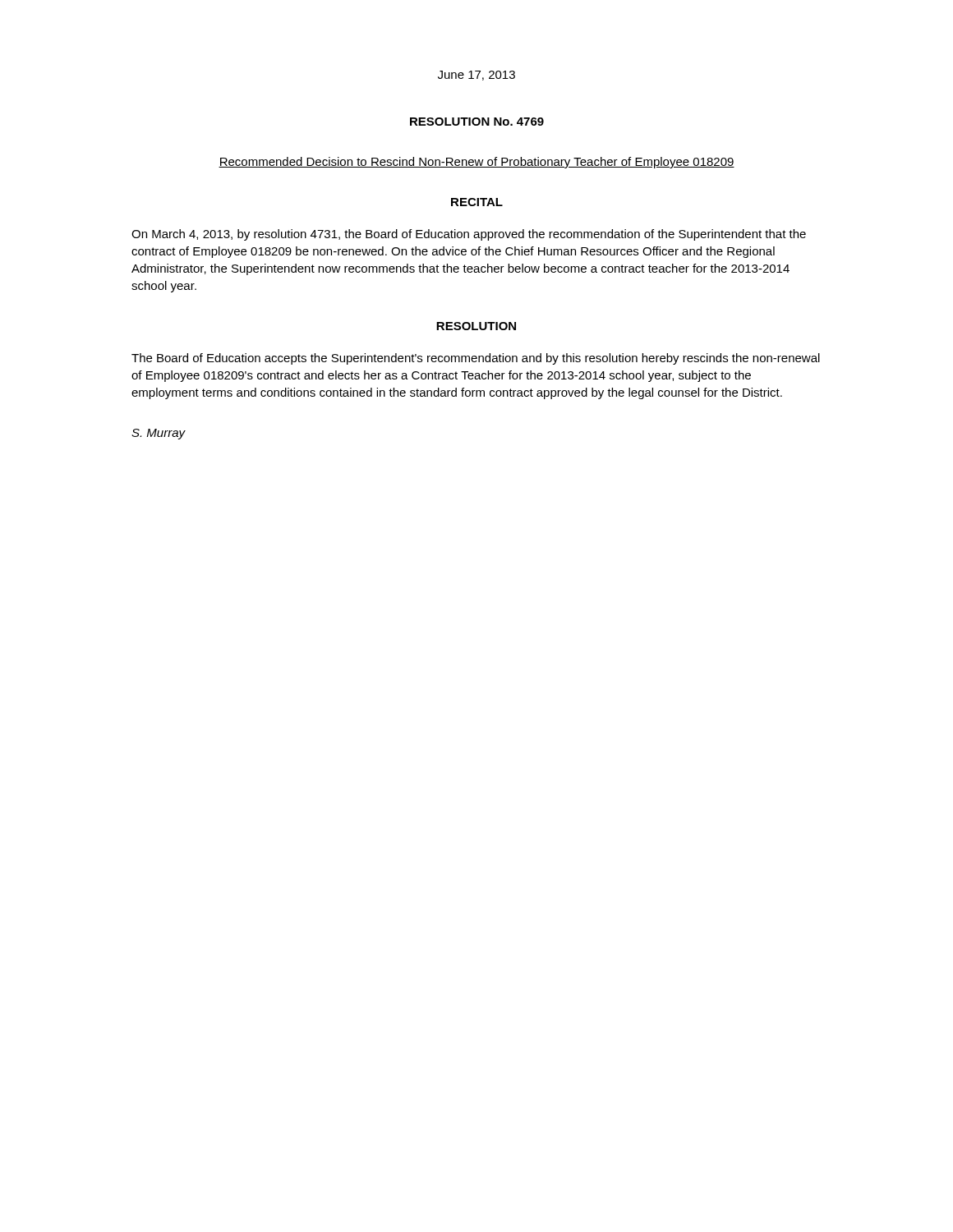This screenshot has height=1232, width=953.
Task: Point to the region starting "S. Murray"
Action: click(x=159, y=434)
